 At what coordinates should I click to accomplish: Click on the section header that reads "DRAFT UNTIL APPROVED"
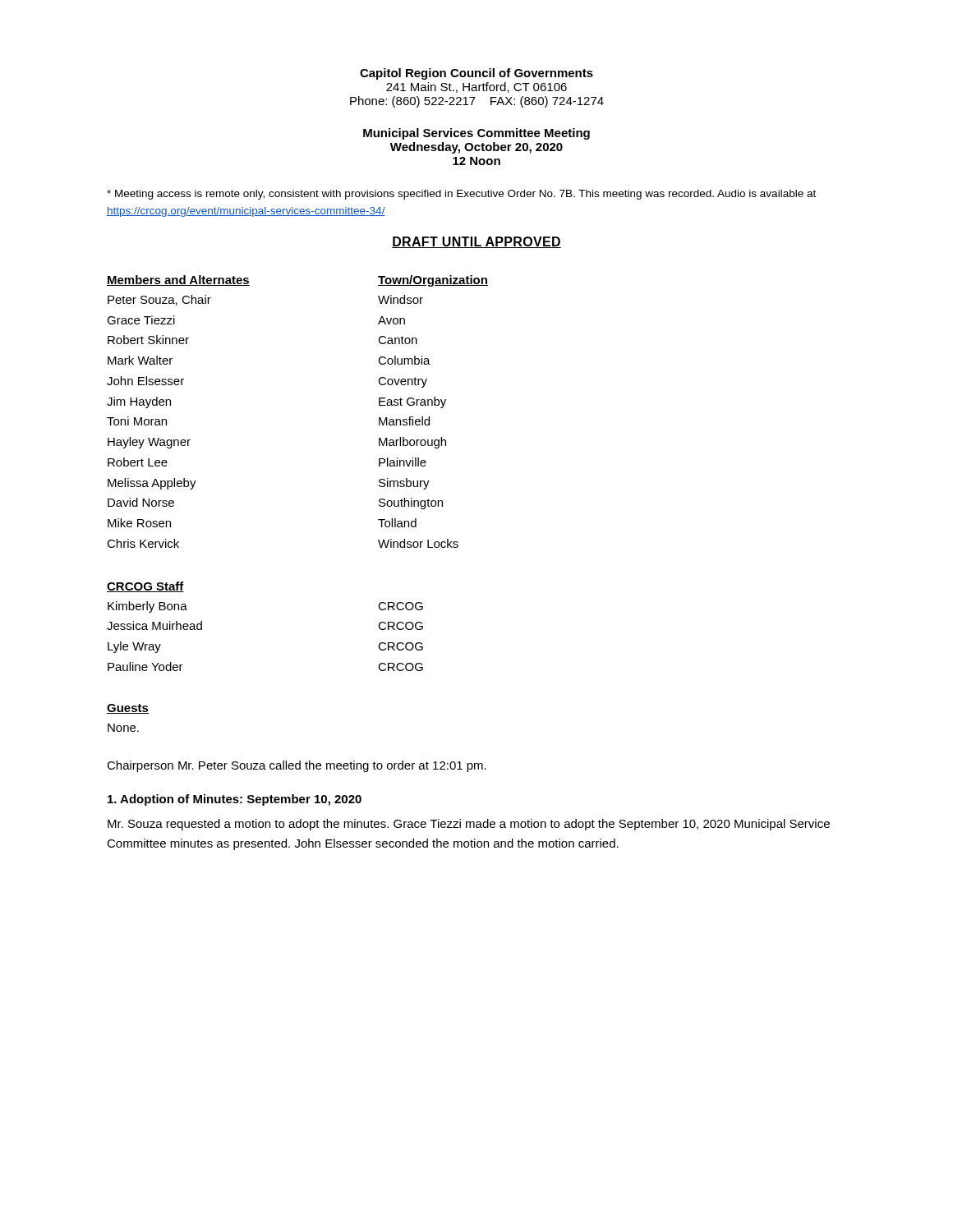pos(476,242)
